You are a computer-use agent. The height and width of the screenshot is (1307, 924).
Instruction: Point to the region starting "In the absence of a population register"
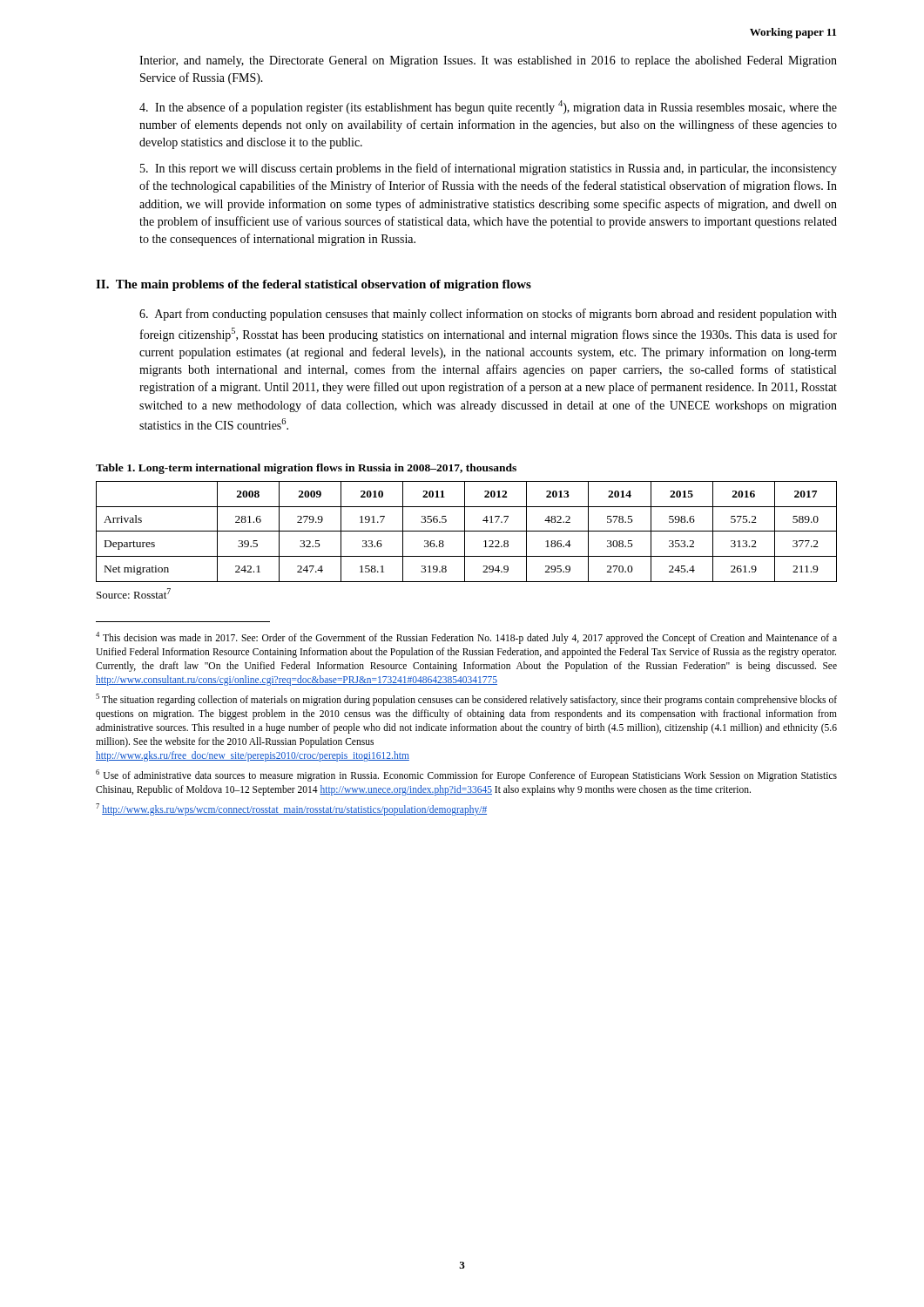(x=488, y=124)
